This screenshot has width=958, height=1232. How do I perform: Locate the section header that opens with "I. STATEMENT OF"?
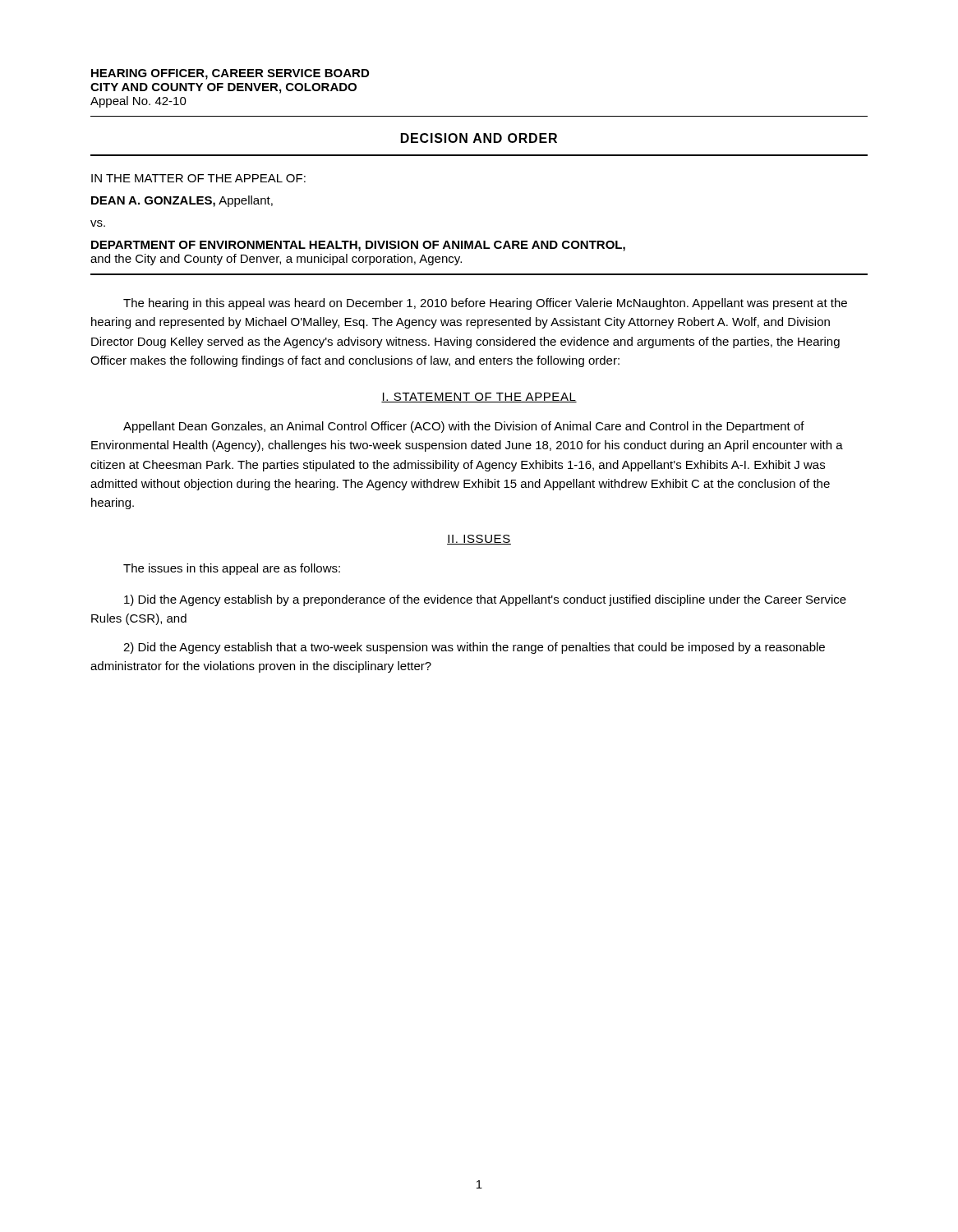(x=479, y=396)
